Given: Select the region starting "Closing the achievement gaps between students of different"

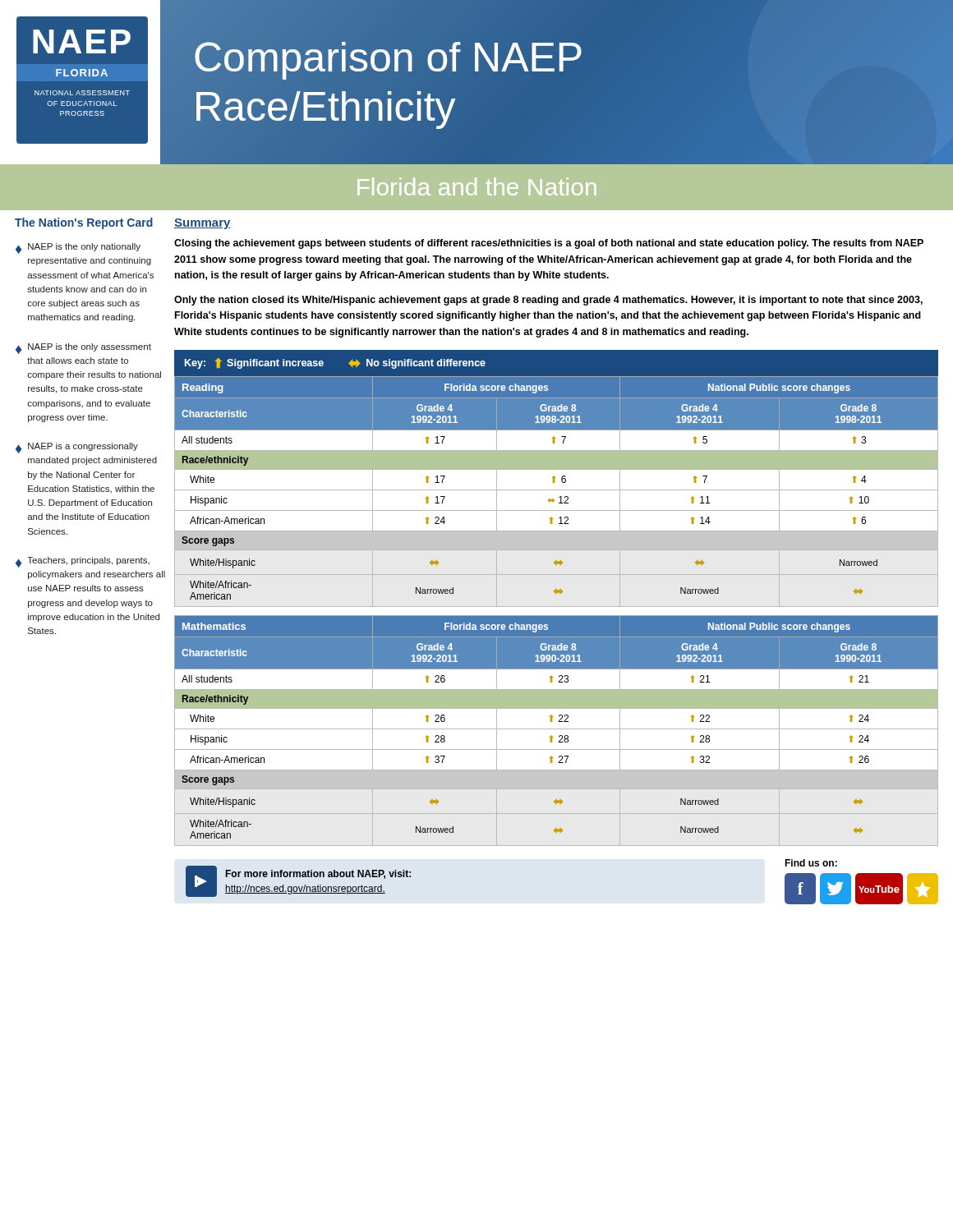Looking at the screenshot, I should pos(549,259).
